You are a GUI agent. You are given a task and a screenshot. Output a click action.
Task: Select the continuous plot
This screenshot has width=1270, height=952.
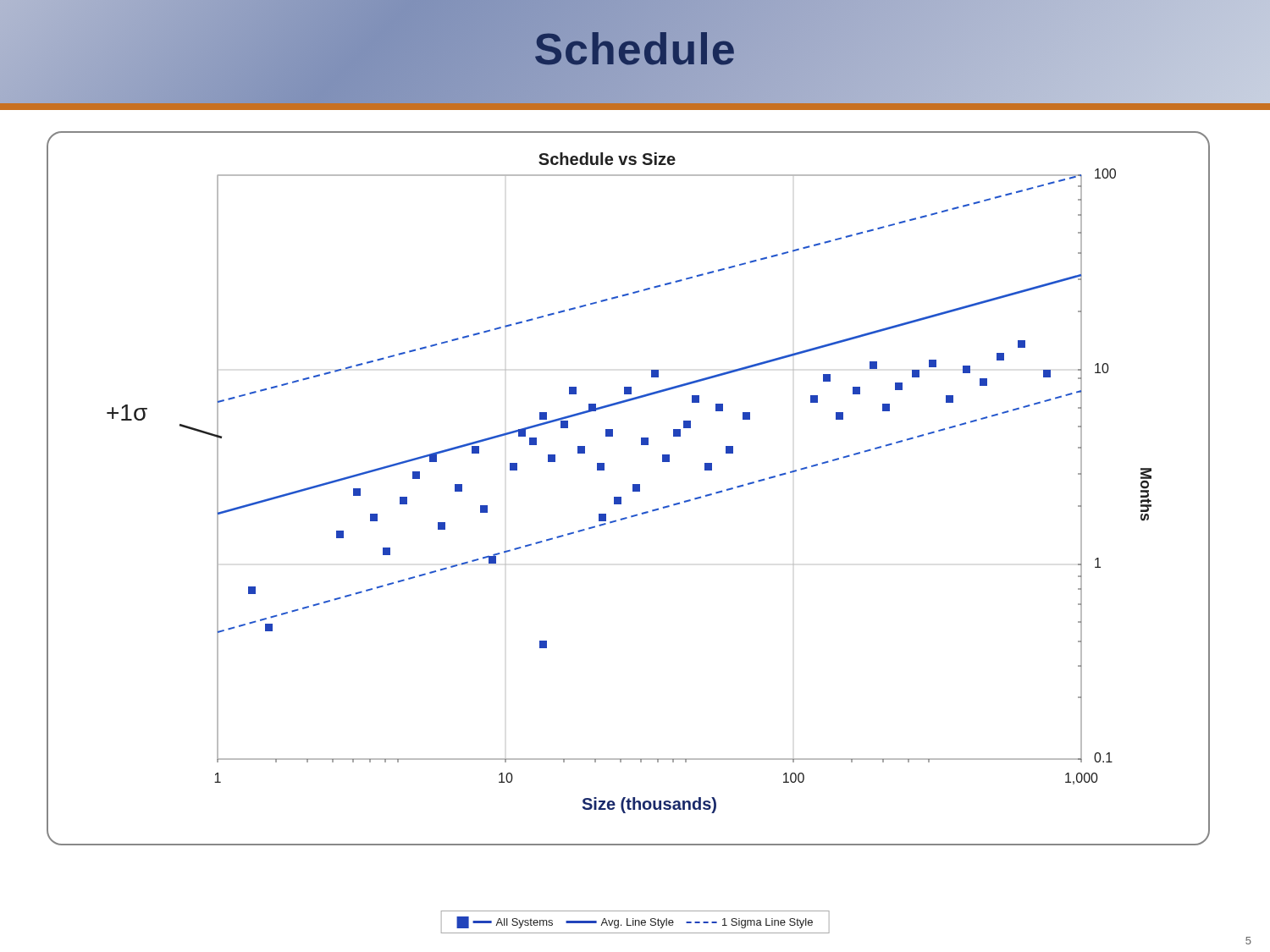pyautogui.click(x=628, y=498)
